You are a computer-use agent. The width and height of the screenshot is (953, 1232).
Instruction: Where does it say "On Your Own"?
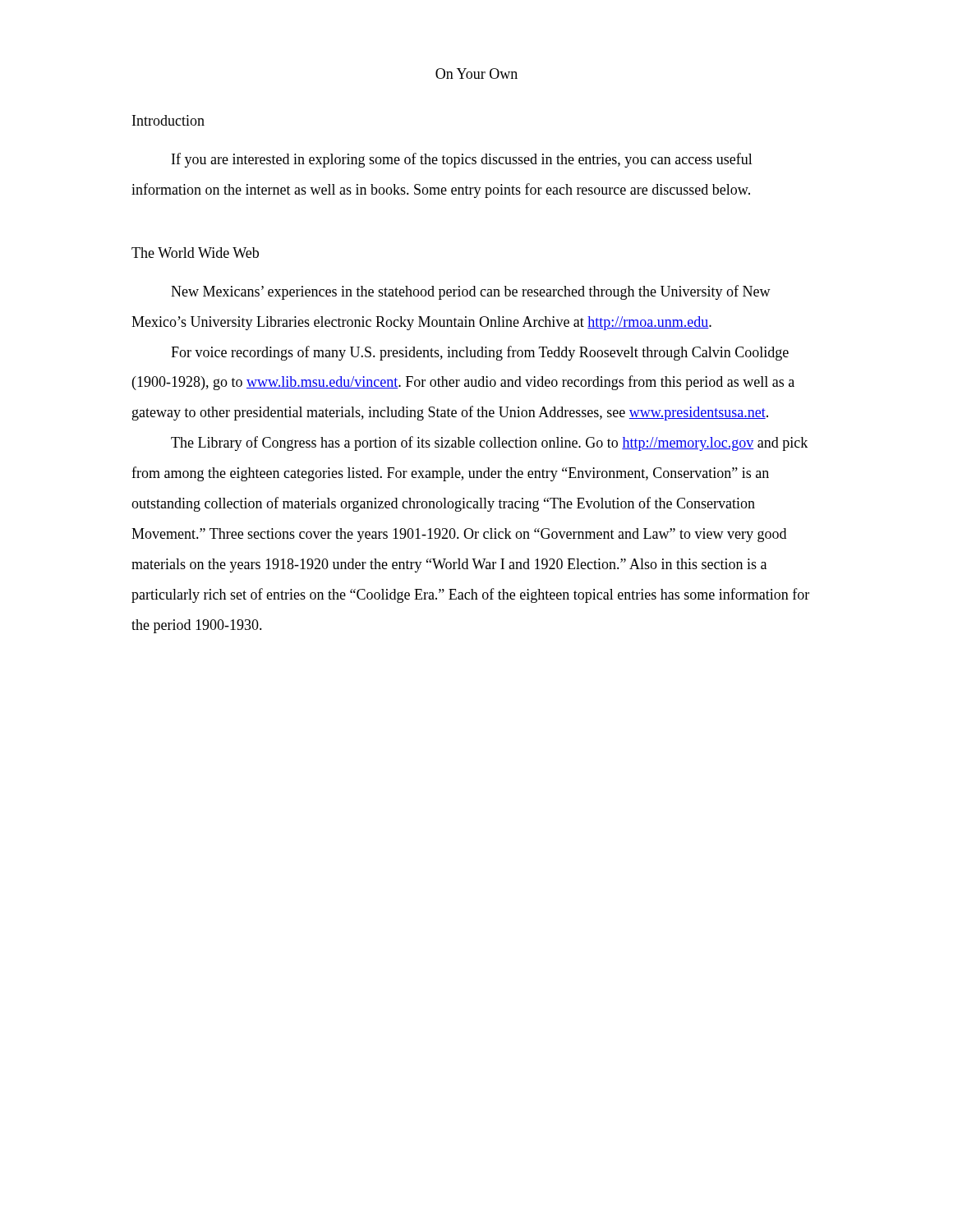pyautogui.click(x=476, y=74)
